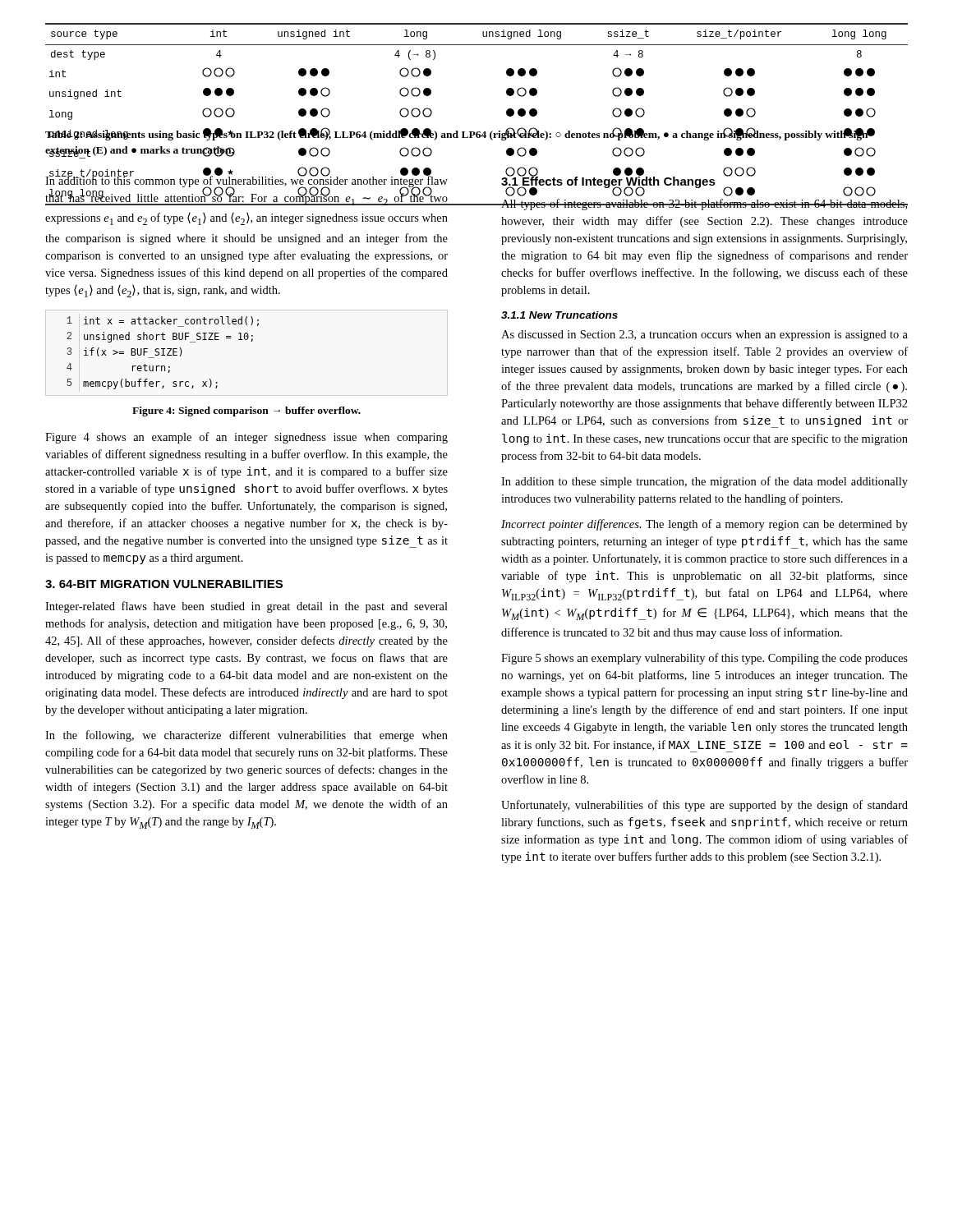Locate the screenshot
This screenshot has width=953, height=1232.
[x=246, y=353]
